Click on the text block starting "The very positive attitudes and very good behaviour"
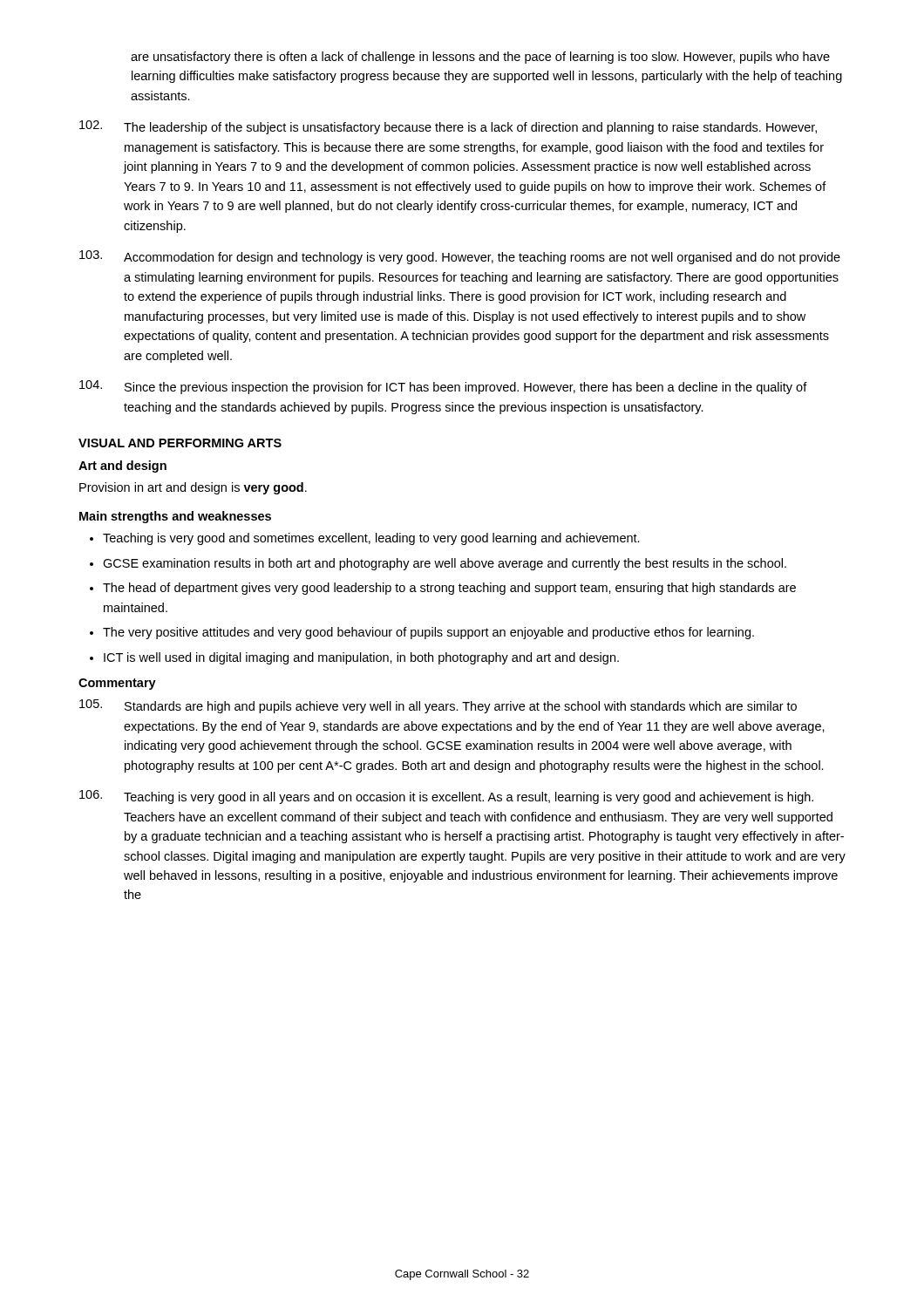The image size is (924, 1308). coord(429,632)
